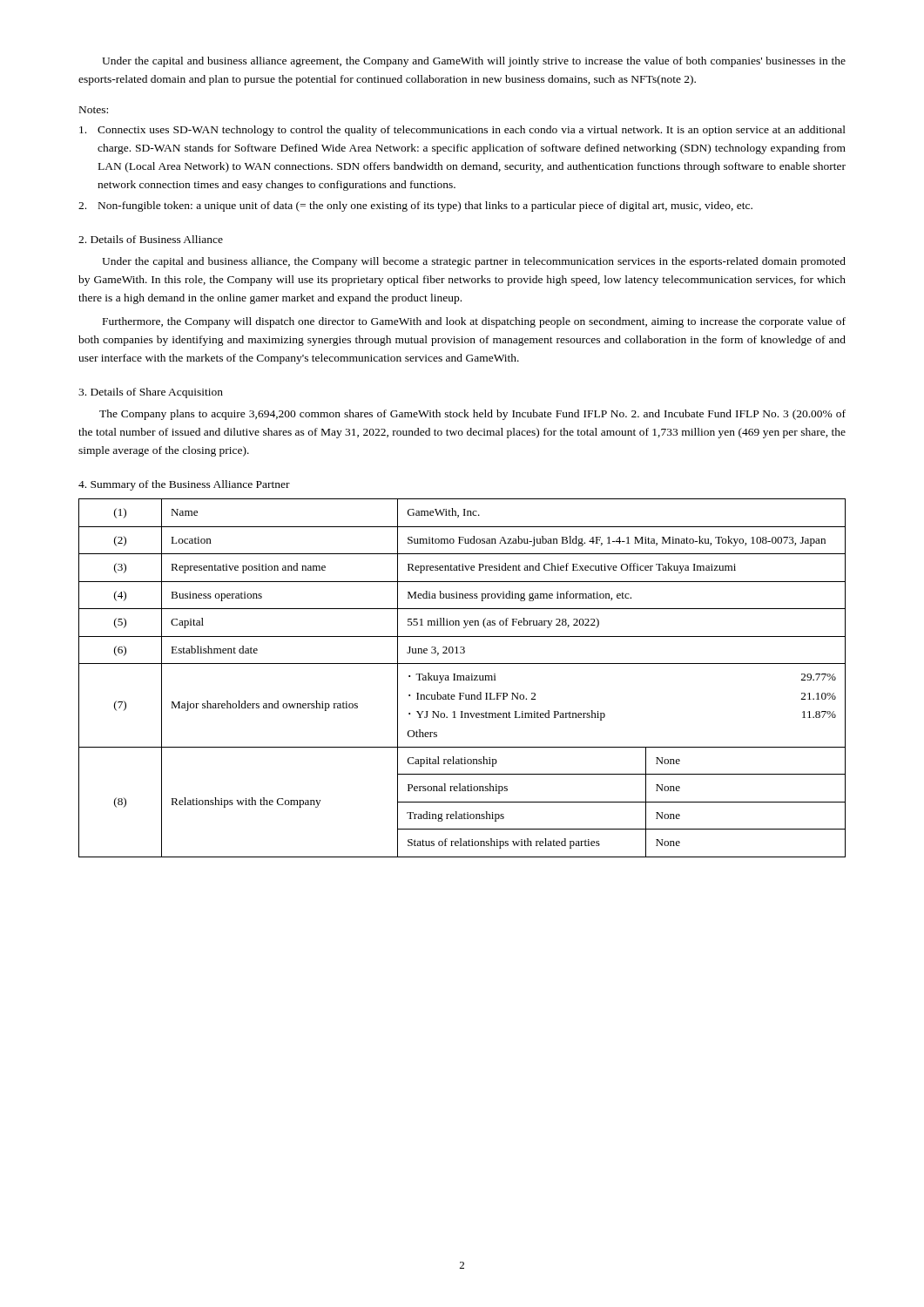924x1307 pixels.
Task: Select the table that reads "Media business providing game"
Action: click(x=462, y=678)
